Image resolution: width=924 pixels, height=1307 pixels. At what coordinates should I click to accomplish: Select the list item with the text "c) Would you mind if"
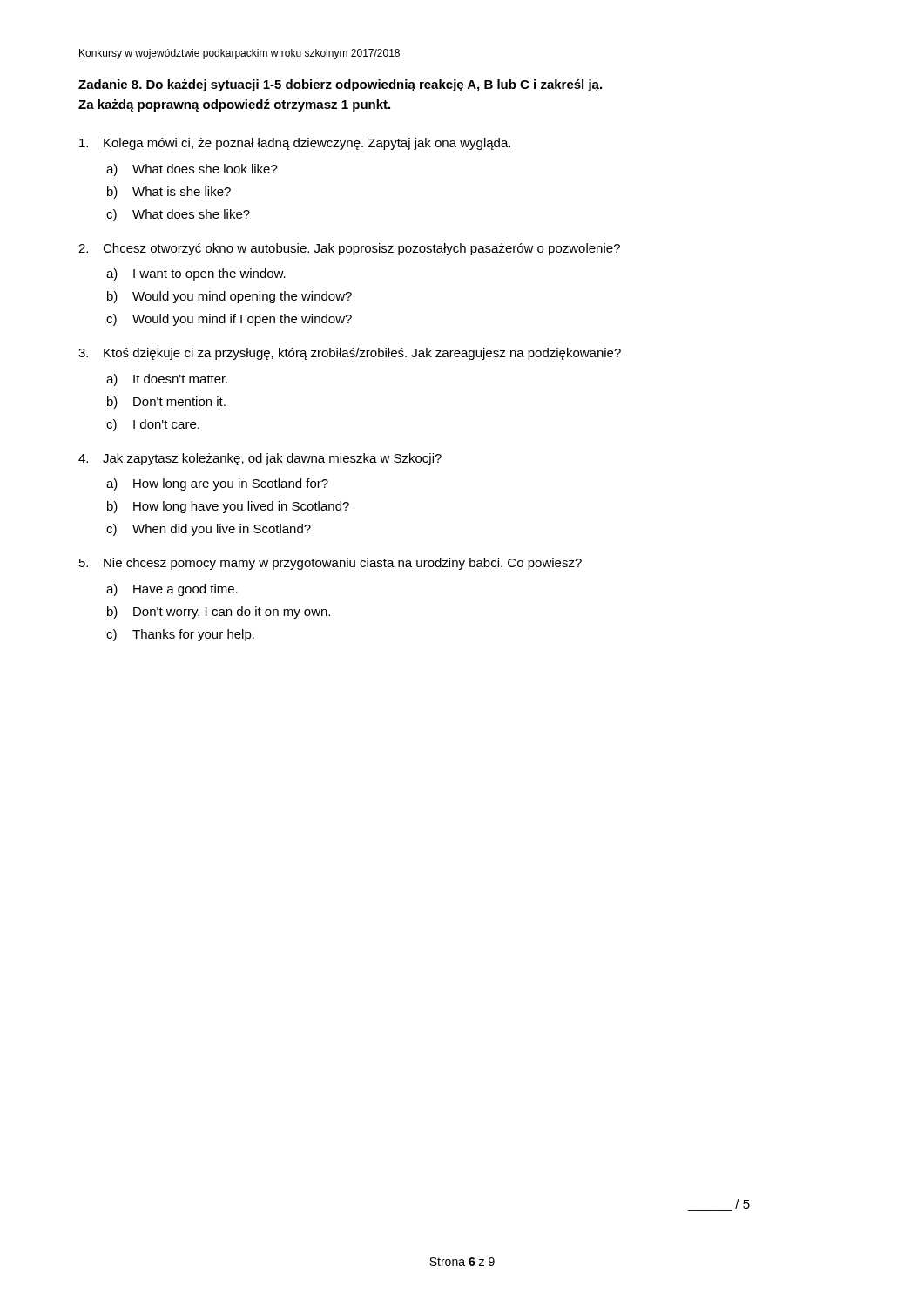(x=229, y=319)
